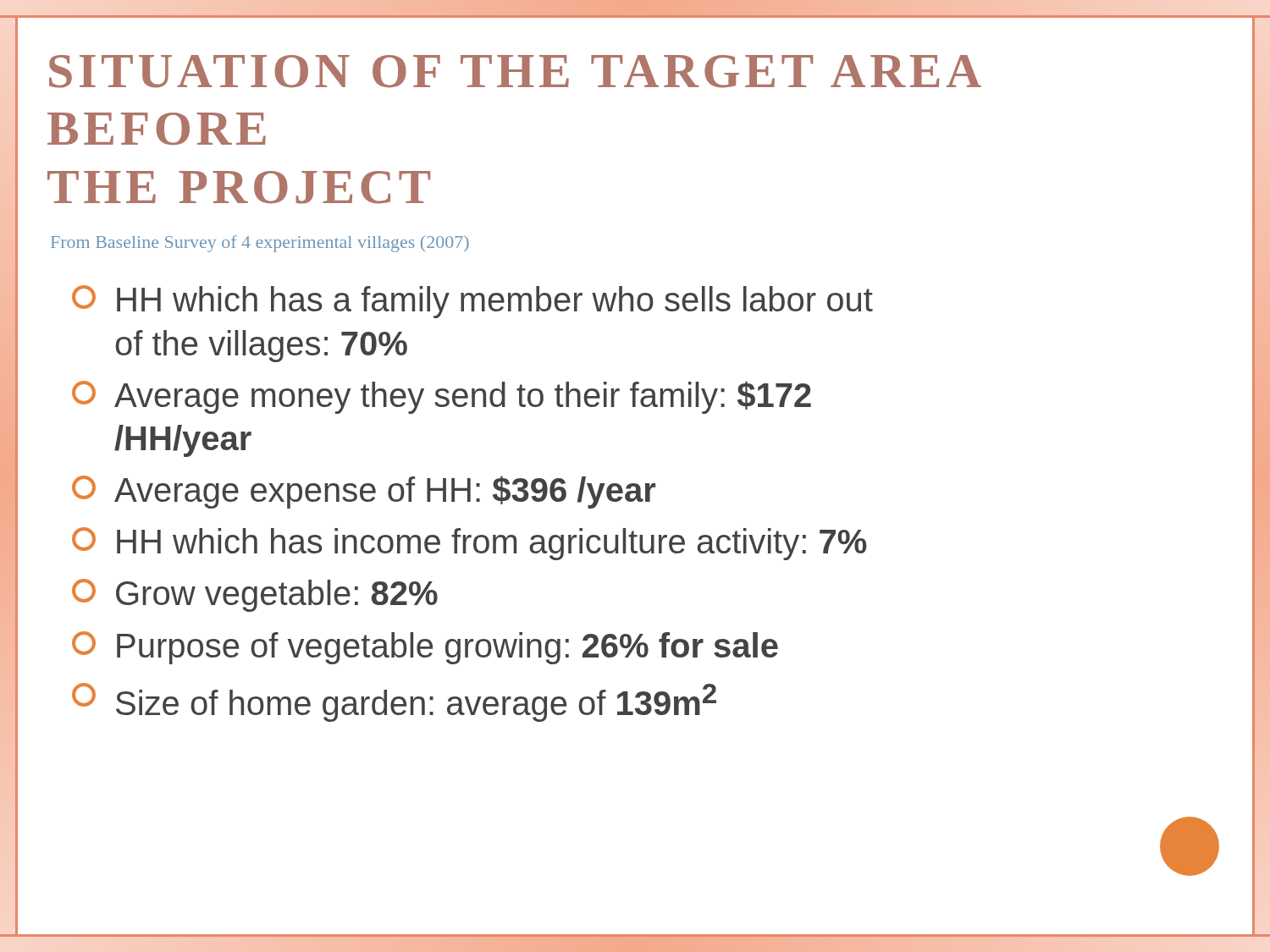The width and height of the screenshot is (1270, 952).
Task: Find the block starting "Average expense of HH: $396"
Action: (x=364, y=491)
